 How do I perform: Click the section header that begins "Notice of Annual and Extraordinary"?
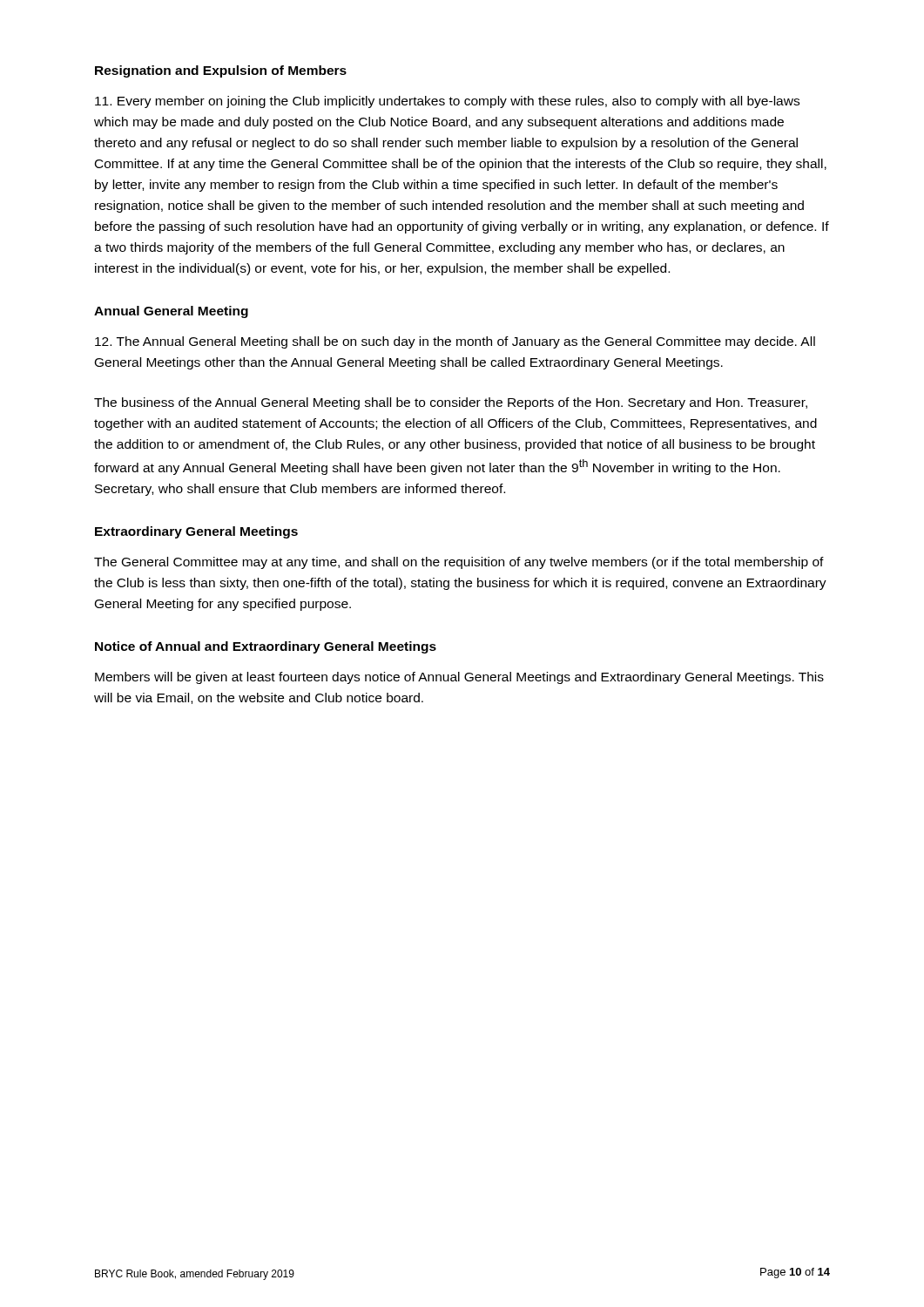[265, 647]
